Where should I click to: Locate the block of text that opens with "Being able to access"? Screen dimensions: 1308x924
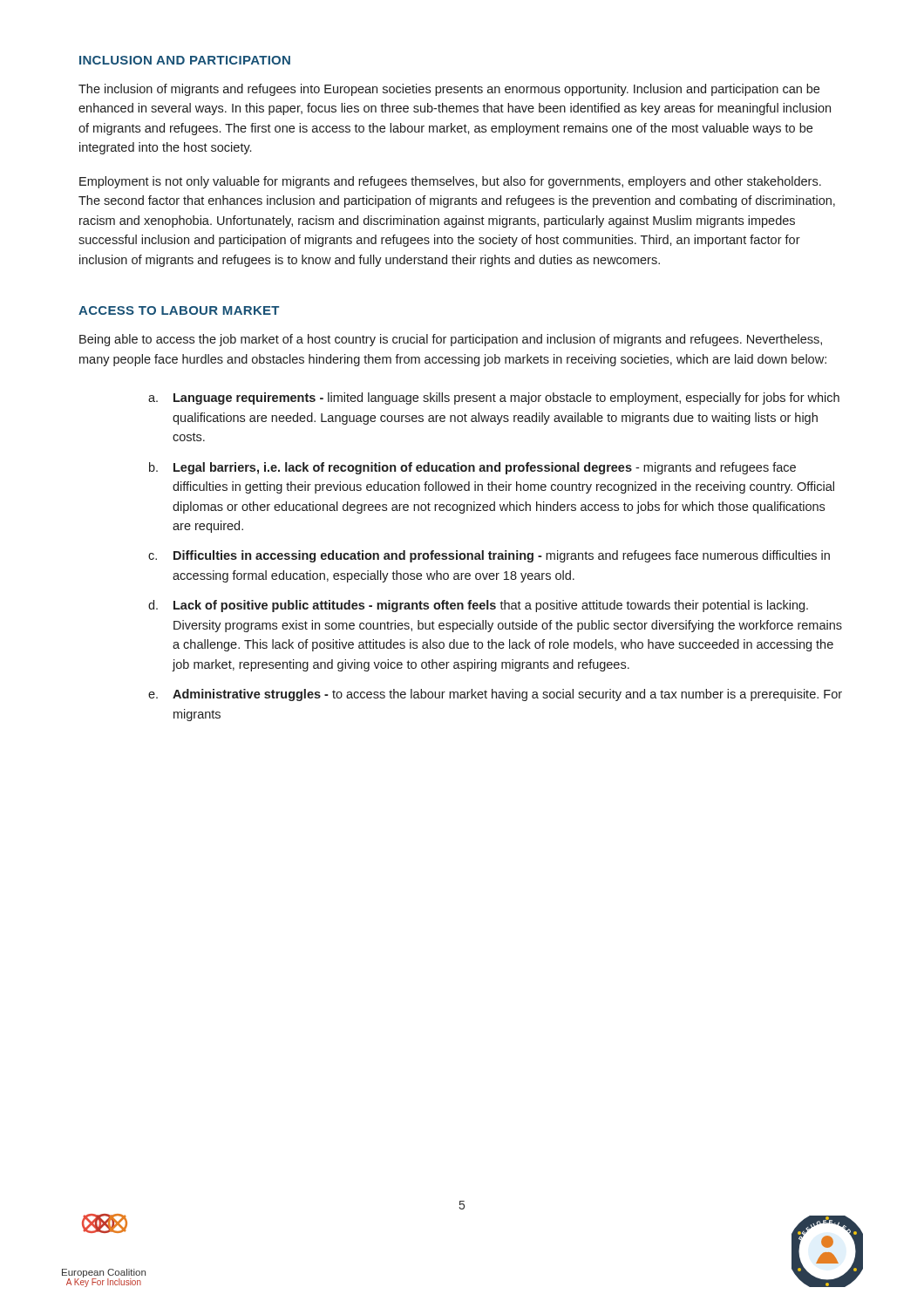[x=453, y=349]
